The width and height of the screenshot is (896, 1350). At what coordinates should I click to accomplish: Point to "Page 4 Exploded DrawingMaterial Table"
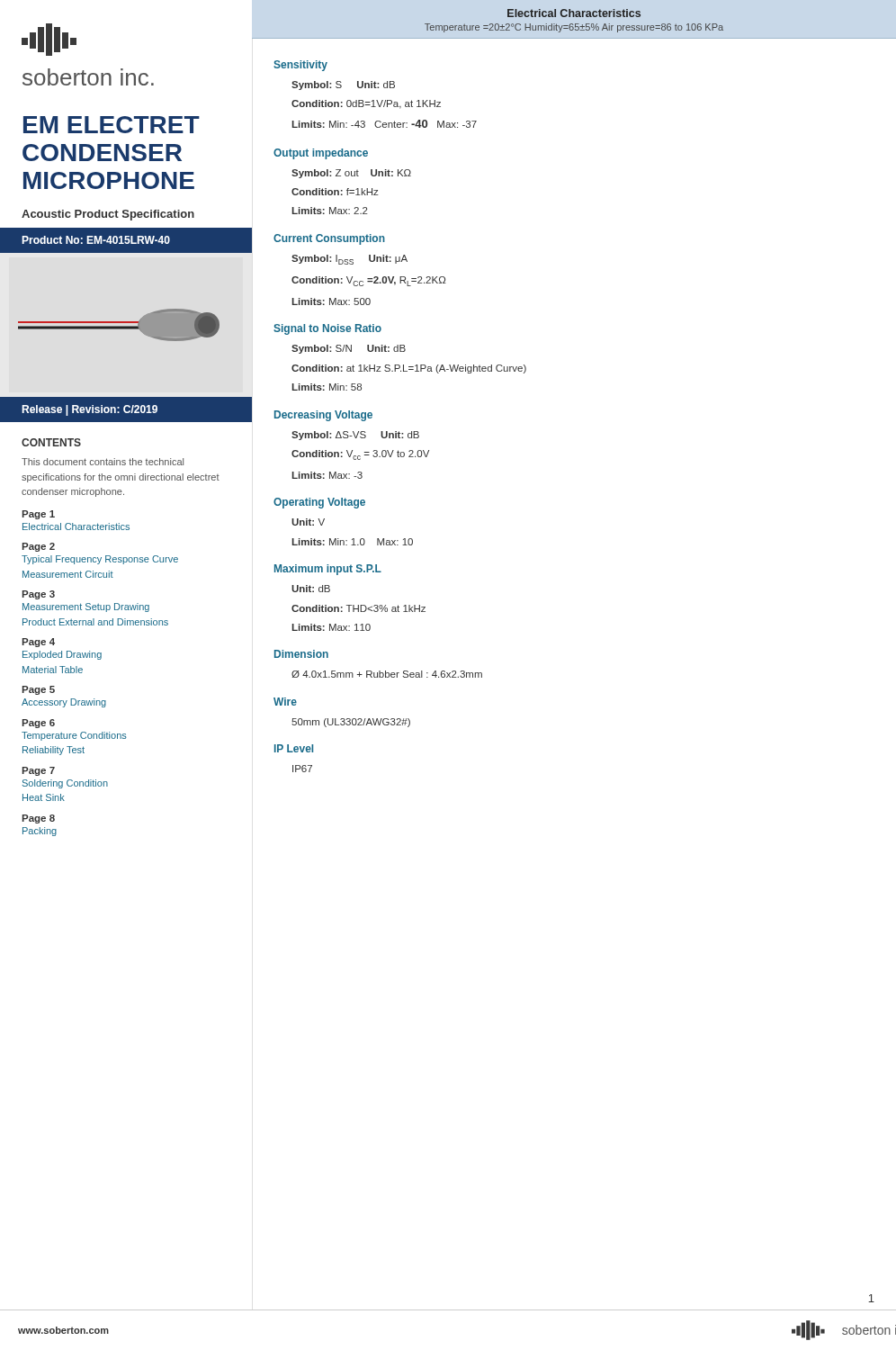[38, 643]
